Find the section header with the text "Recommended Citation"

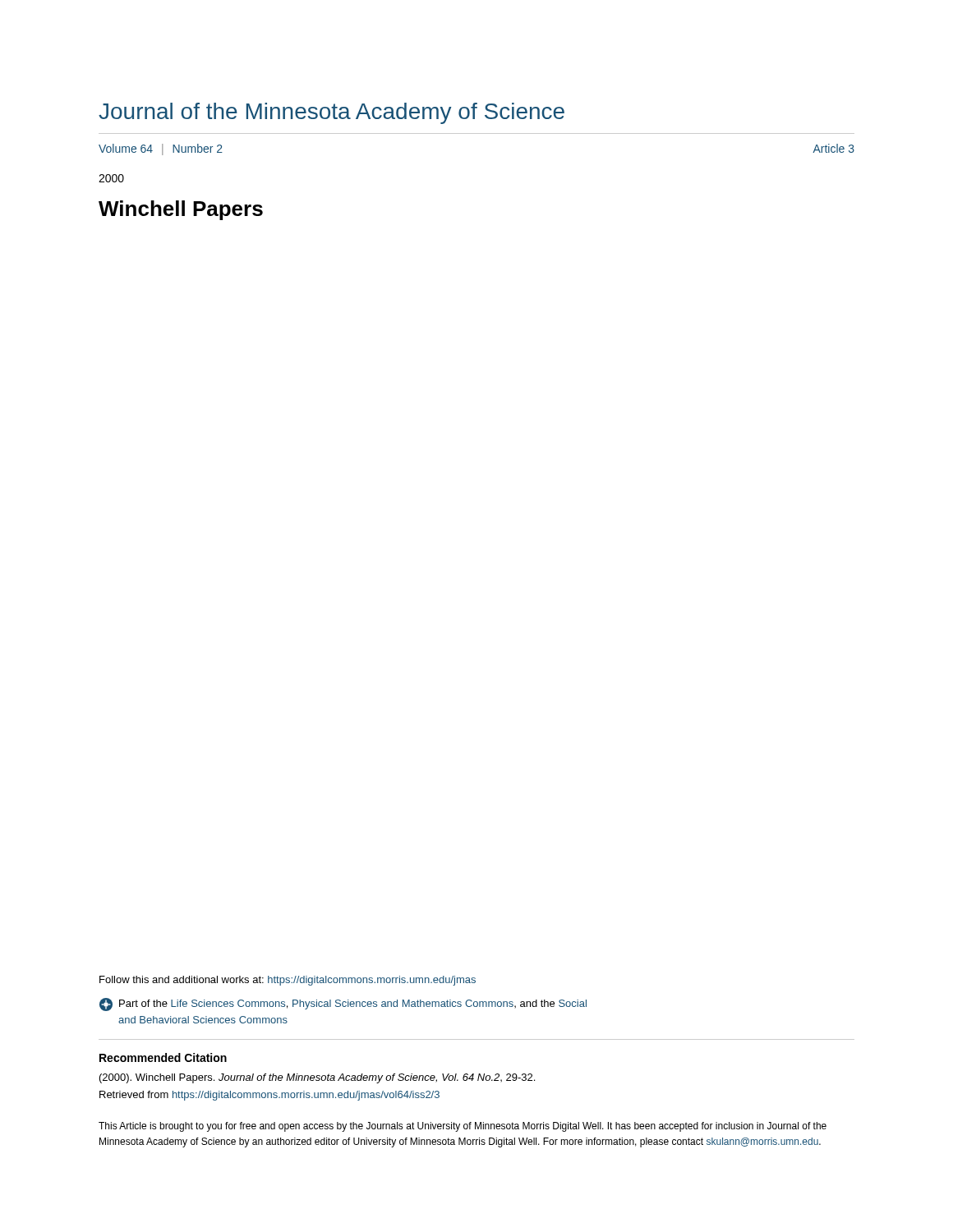coord(163,1058)
